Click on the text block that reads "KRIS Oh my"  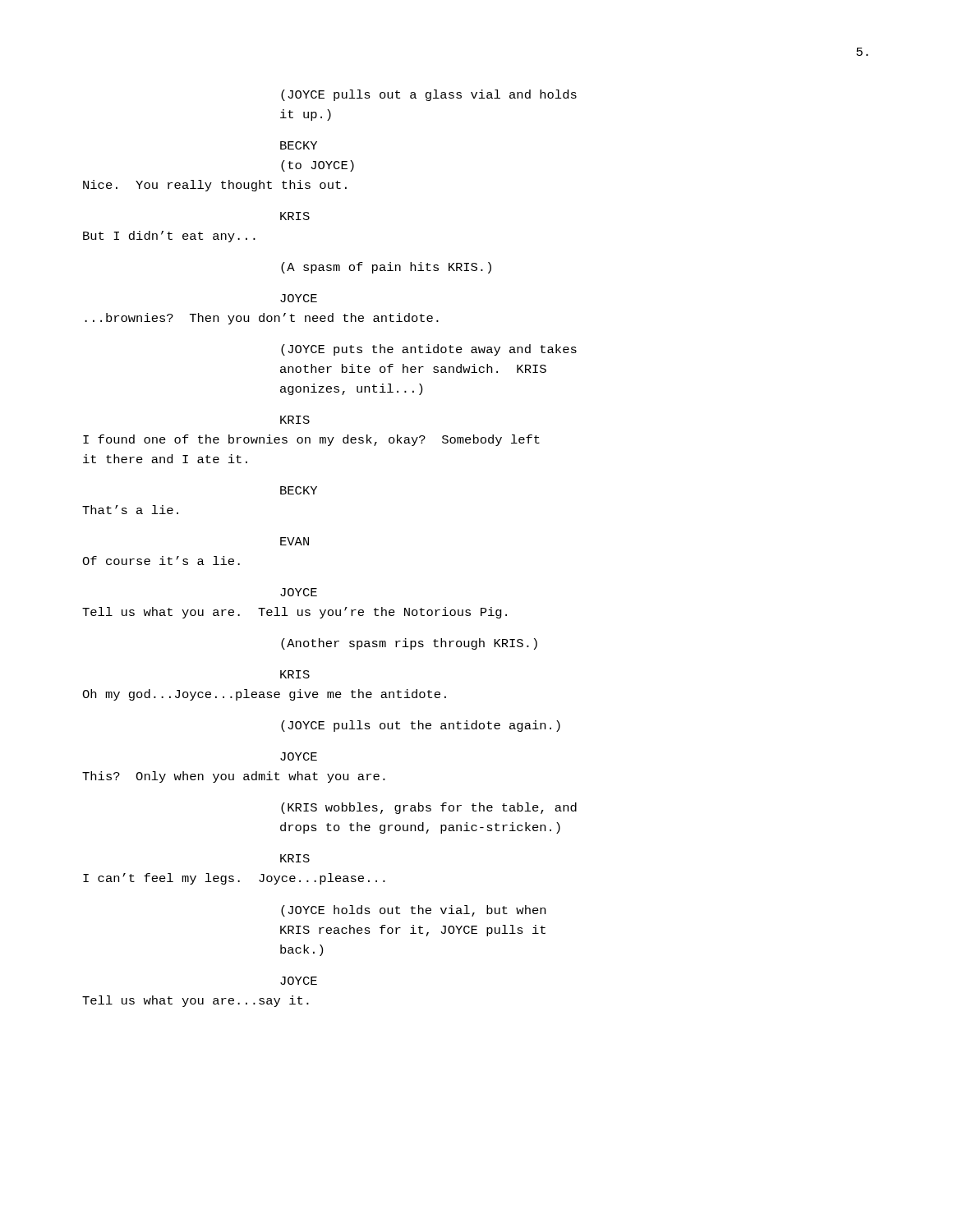click(295, 674)
